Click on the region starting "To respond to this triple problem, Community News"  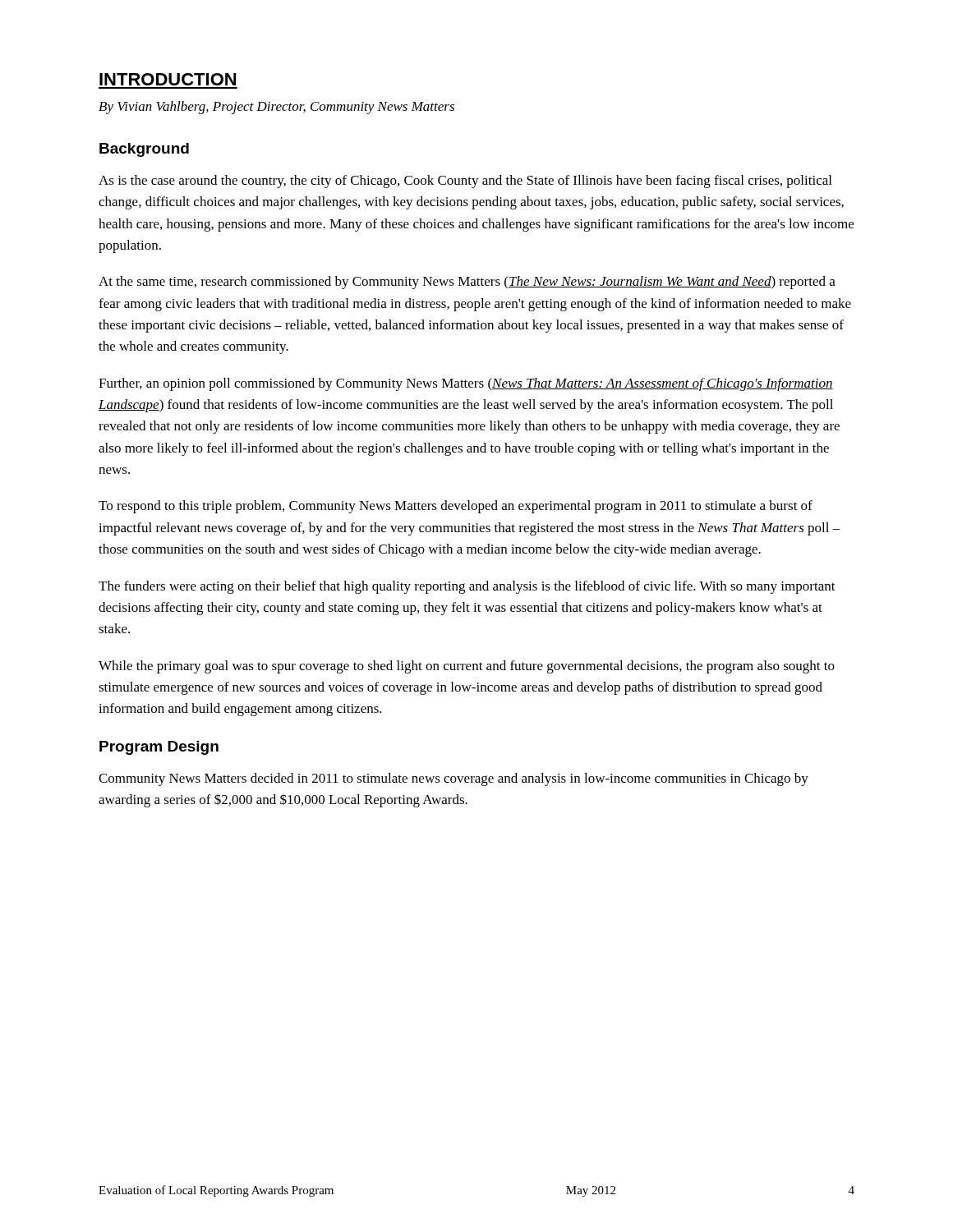[x=469, y=528]
